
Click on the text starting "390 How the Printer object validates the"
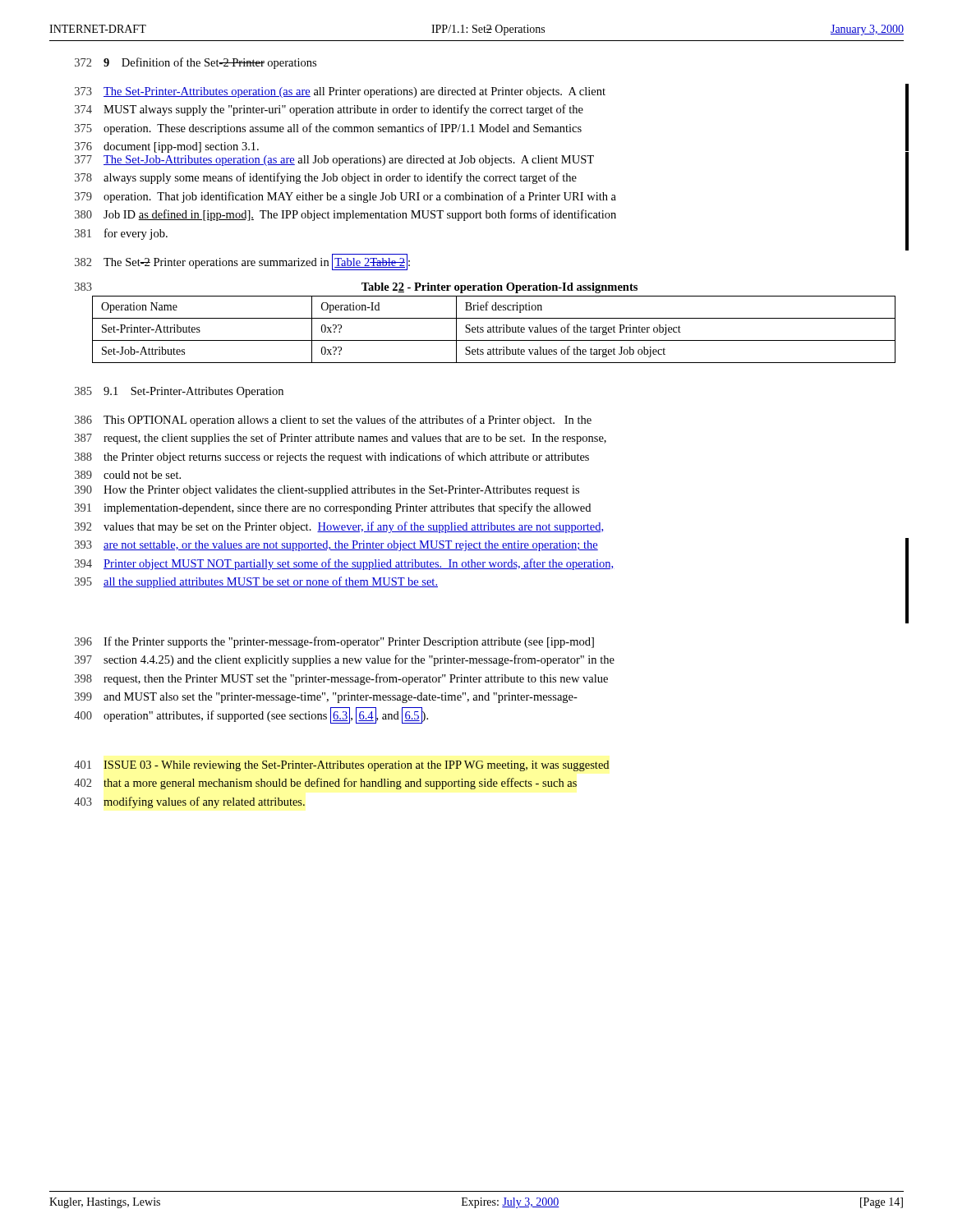pos(472,536)
